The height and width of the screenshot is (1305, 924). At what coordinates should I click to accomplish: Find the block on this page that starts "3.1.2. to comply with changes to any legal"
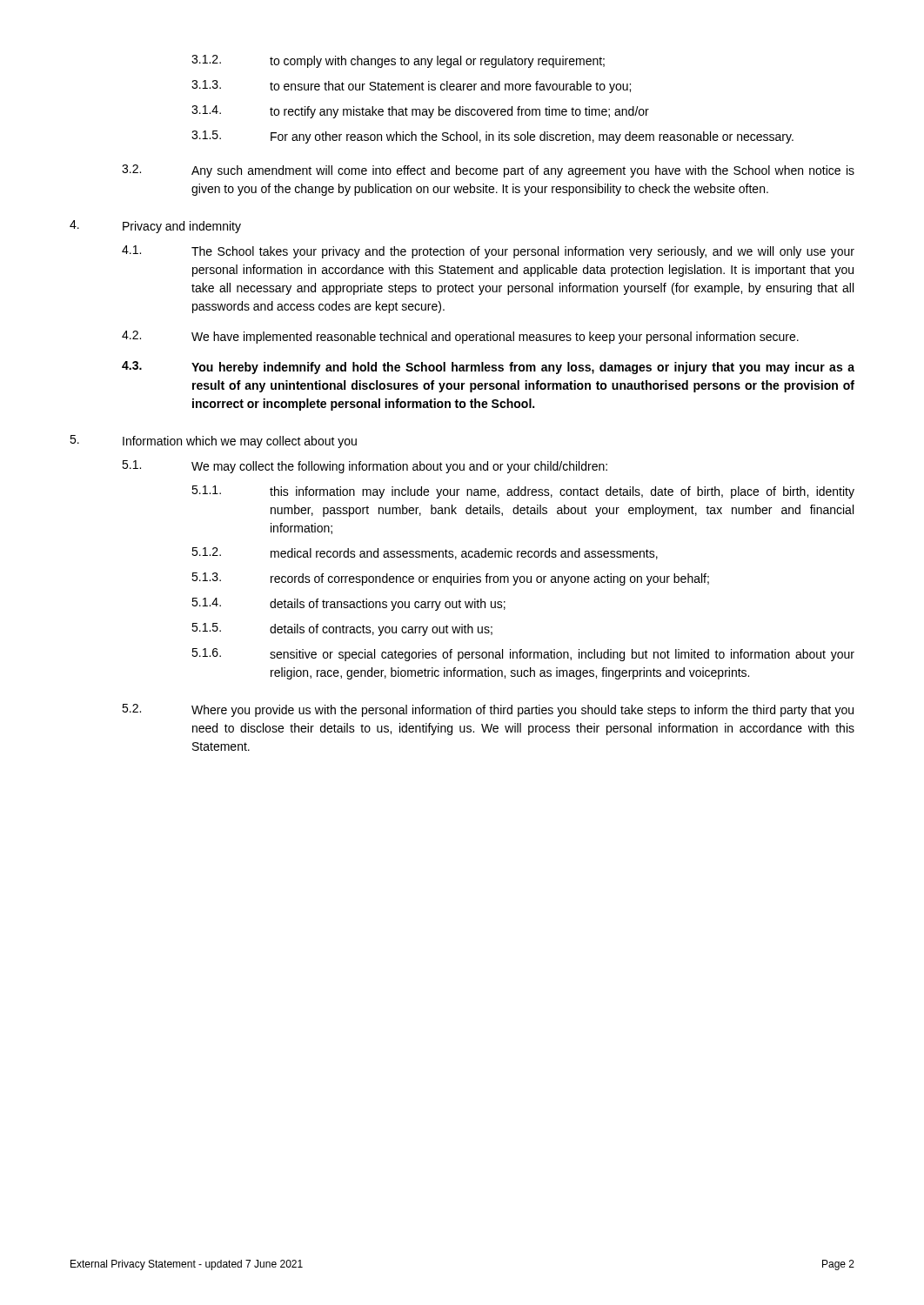(523, 61)
